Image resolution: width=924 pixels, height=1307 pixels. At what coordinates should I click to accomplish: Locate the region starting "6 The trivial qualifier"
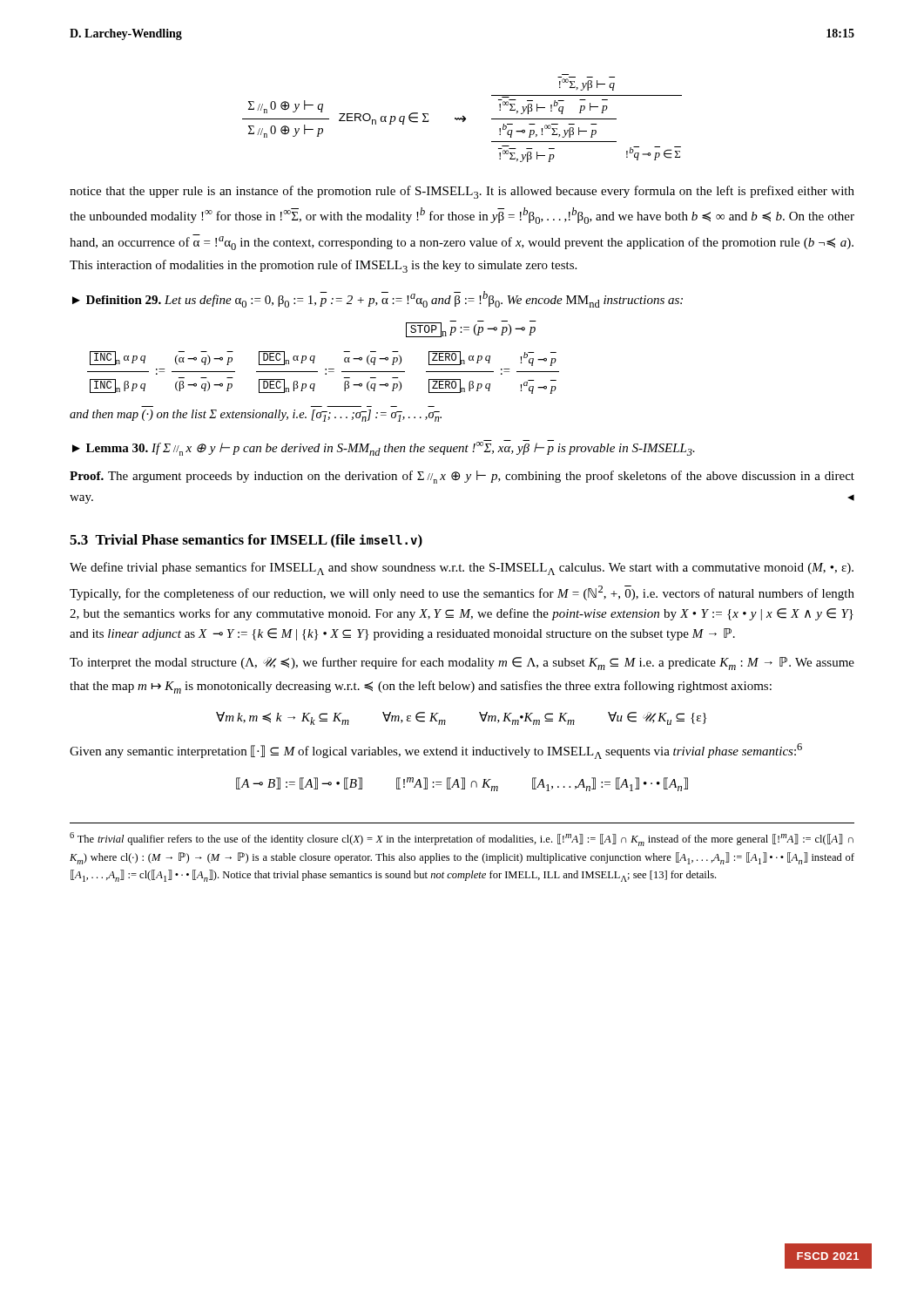point(462,857)
